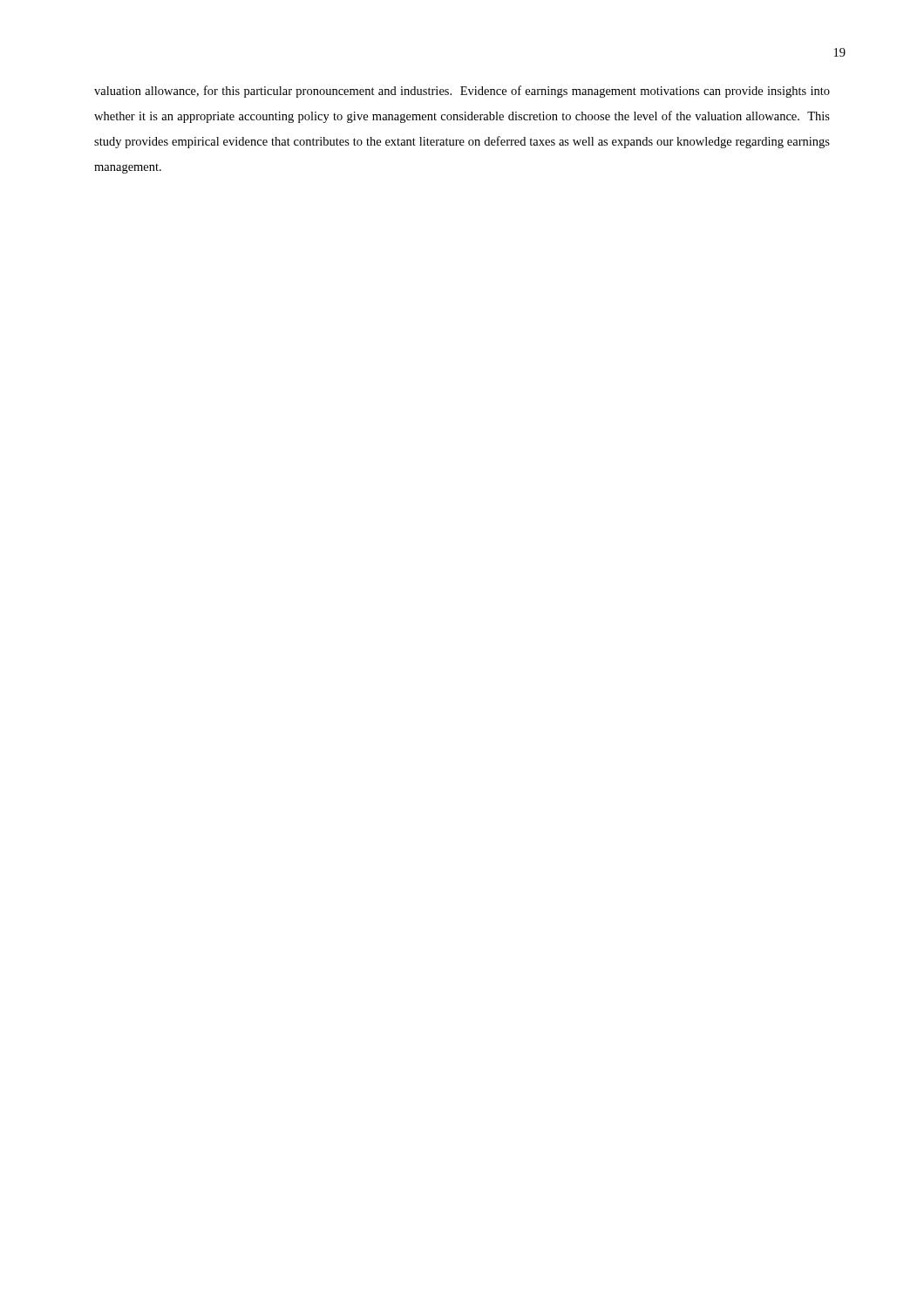The image size is (924, 1308).
Task: Locate the block of text that opens with "valuation allowance, for this particular"
Action: pyautogui.click(x=462, y=129)
